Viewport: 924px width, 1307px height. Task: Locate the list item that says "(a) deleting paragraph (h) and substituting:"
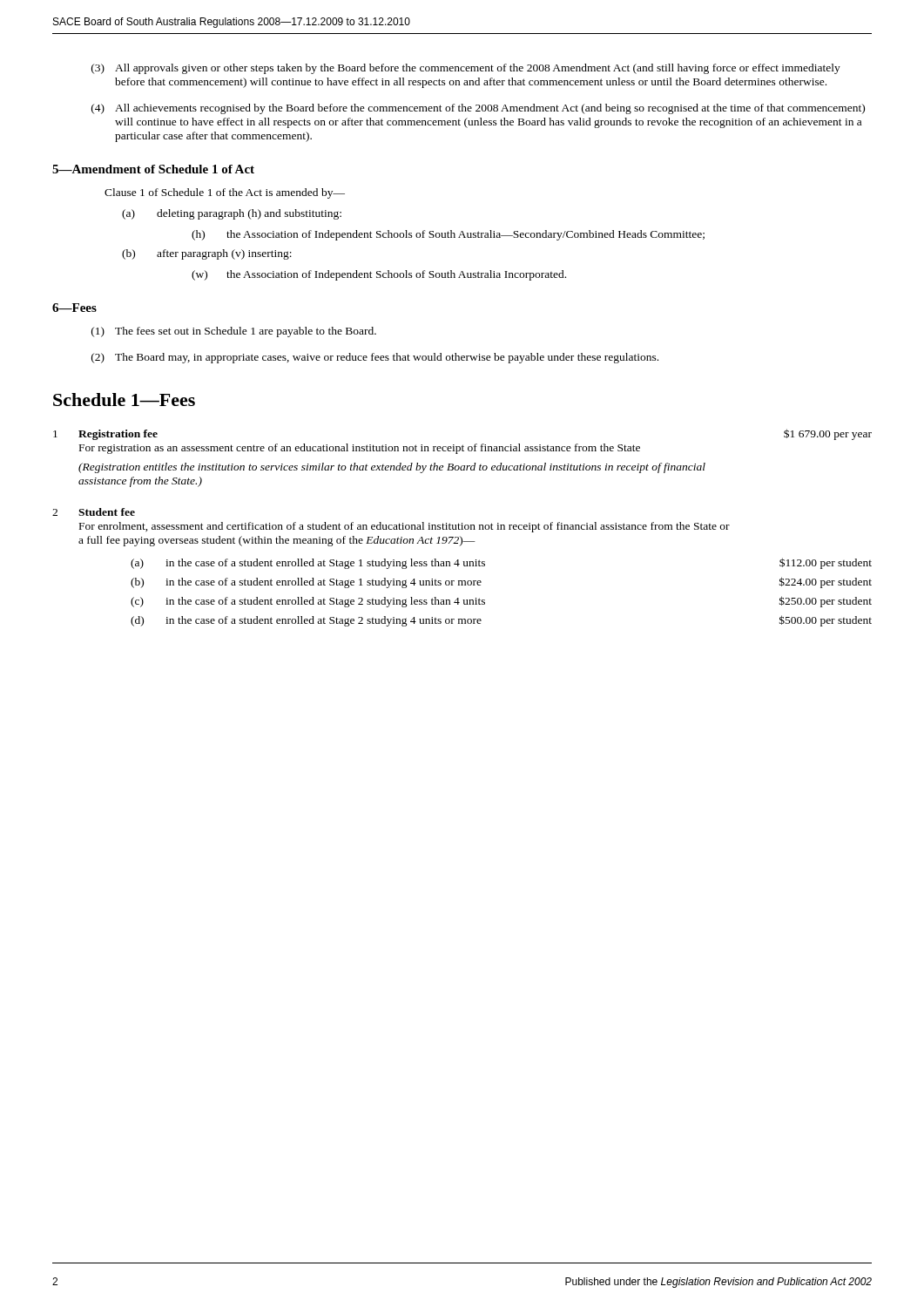click(232, 214)
